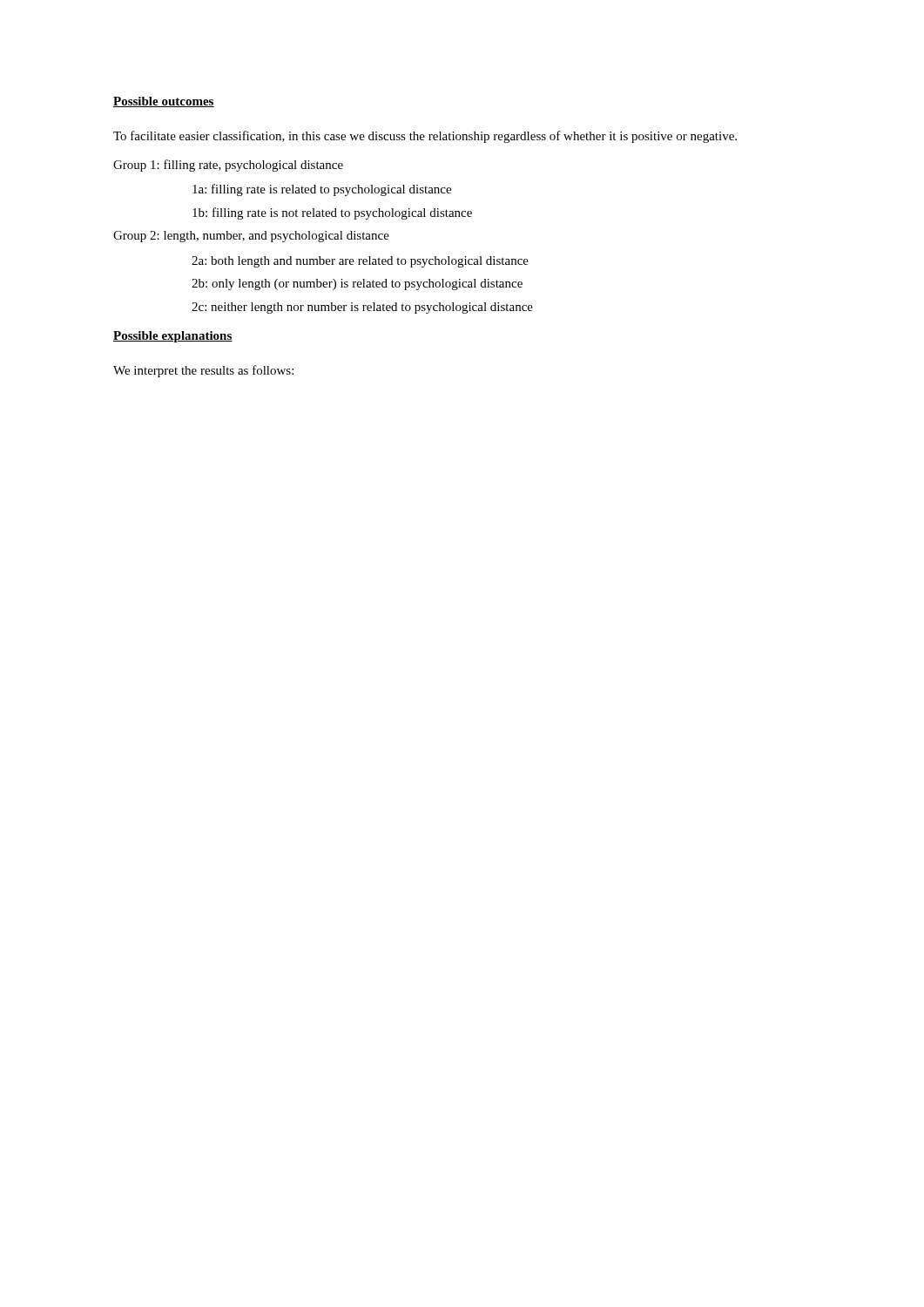Select the text block with the text "We interpret the results as"

pyautogui.click(x=204, y=370)
